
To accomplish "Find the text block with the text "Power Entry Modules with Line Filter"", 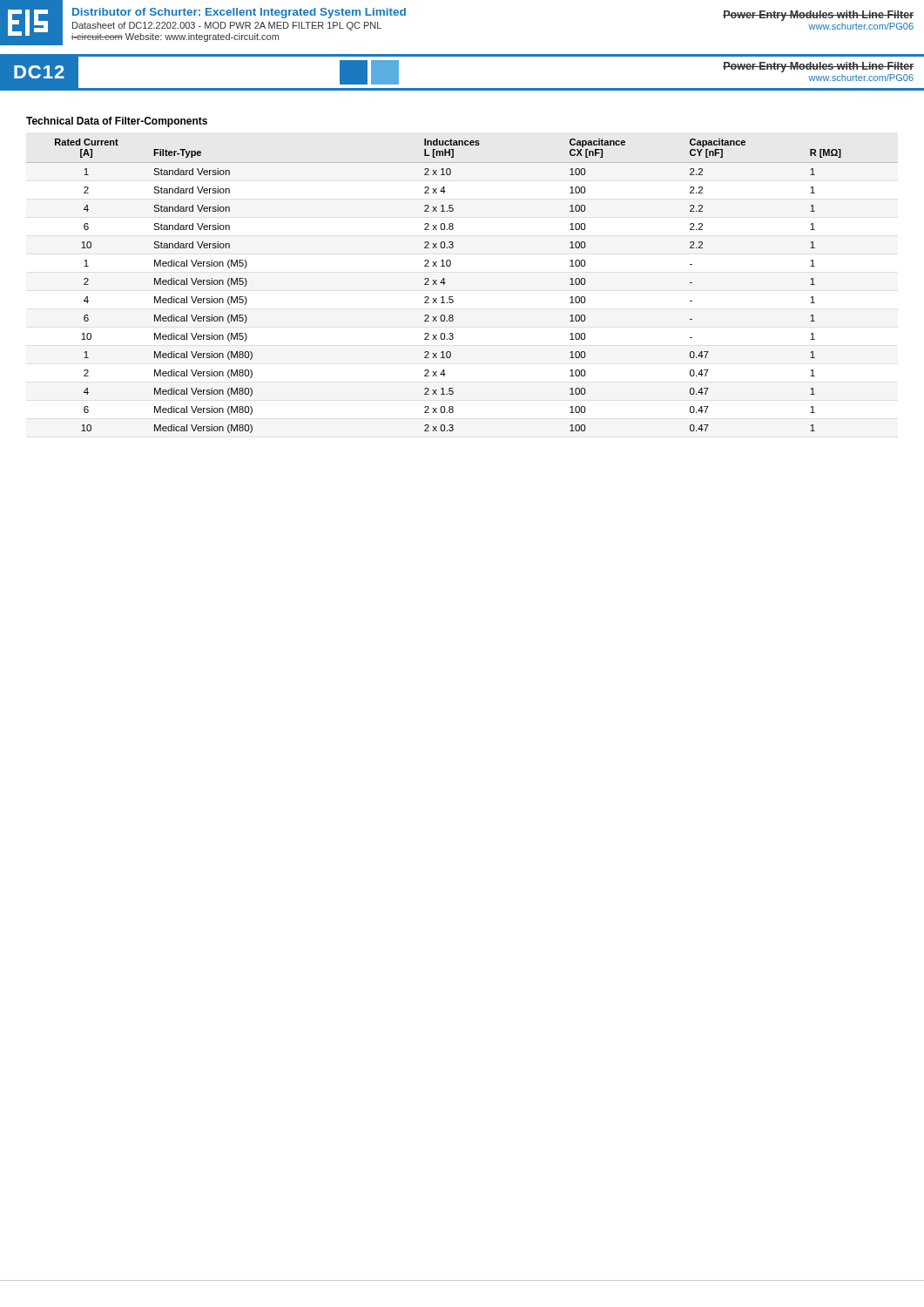I will [x=818, y=71].
